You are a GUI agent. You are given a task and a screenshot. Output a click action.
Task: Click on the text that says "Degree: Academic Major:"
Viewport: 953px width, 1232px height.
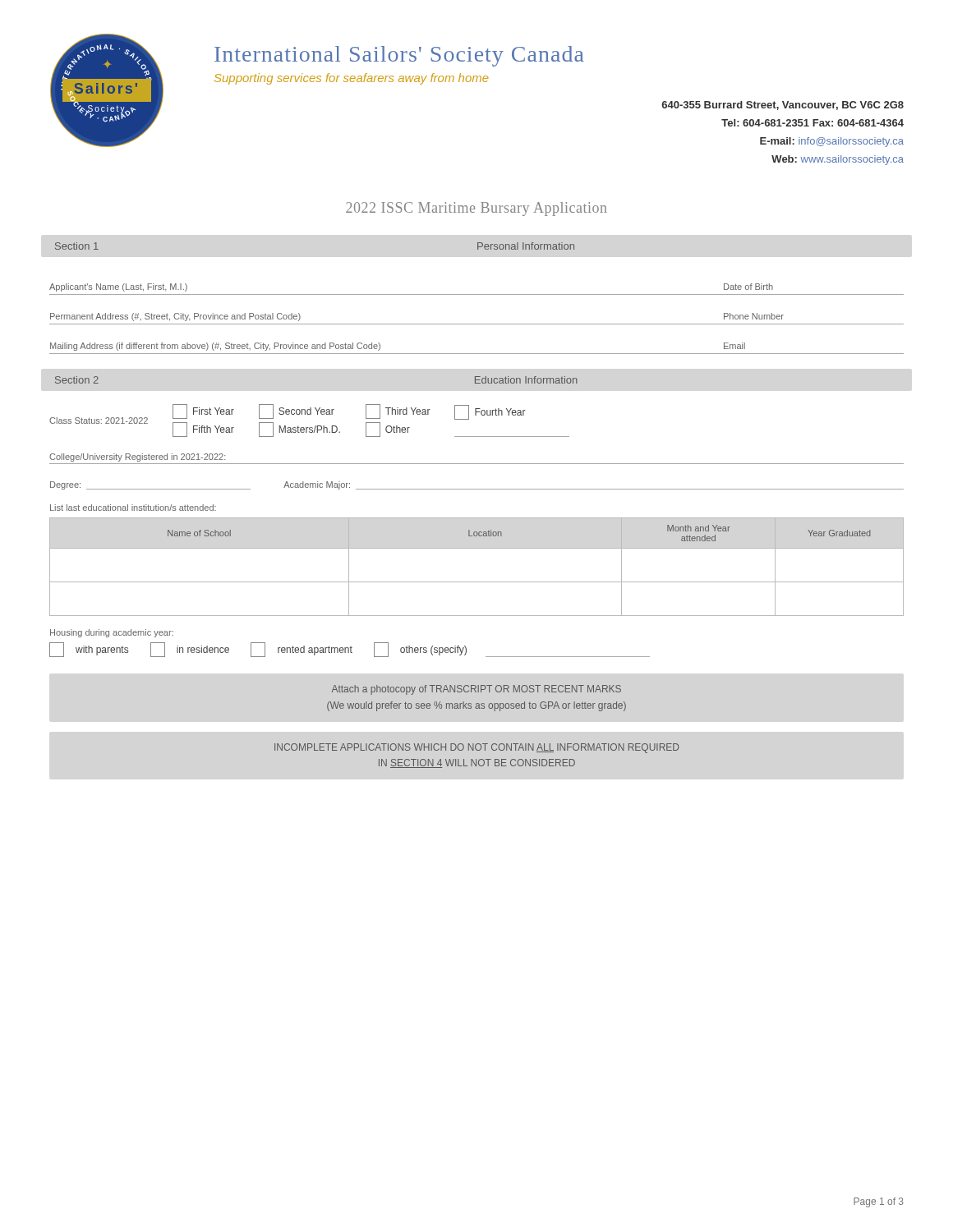pos(476,483)
